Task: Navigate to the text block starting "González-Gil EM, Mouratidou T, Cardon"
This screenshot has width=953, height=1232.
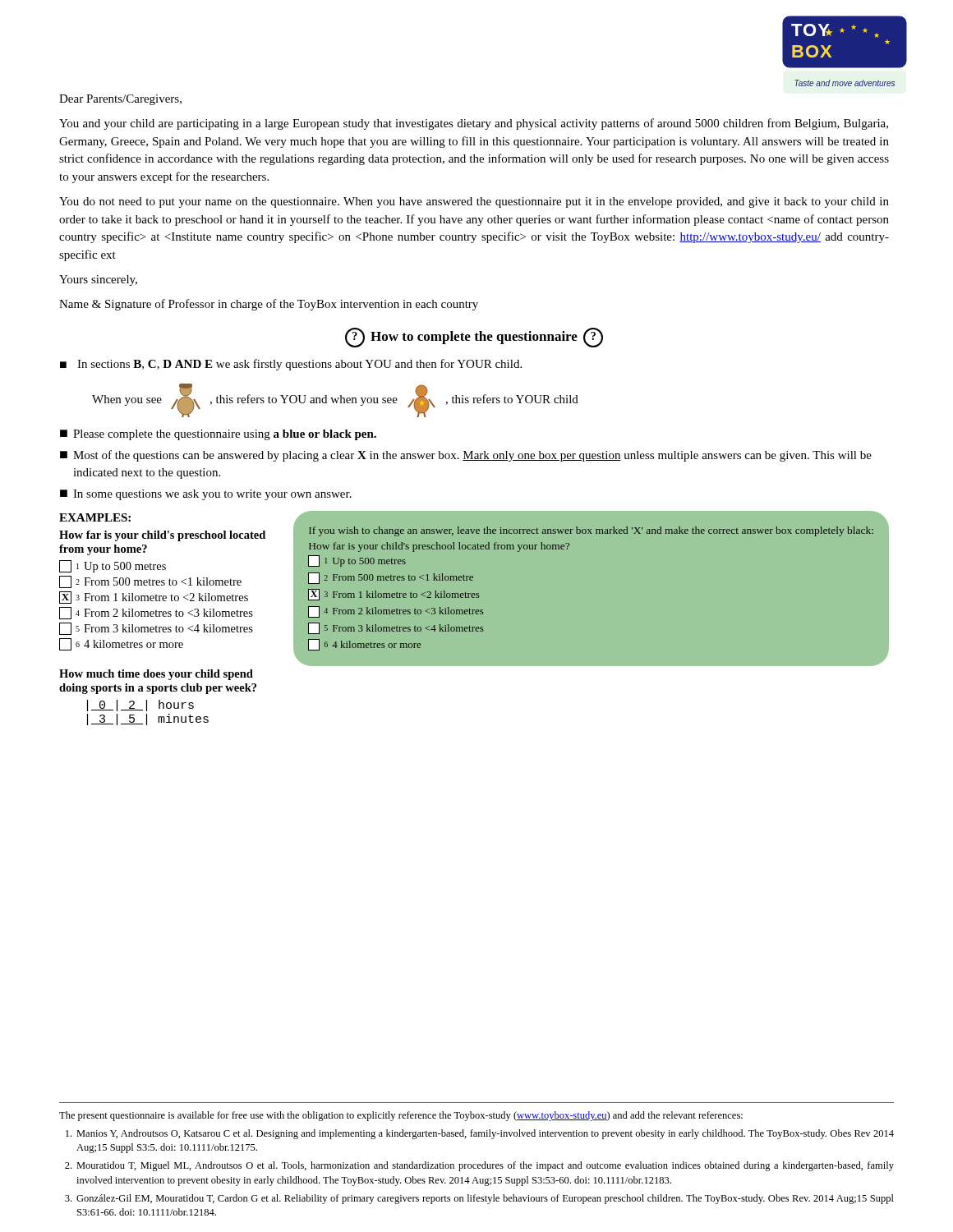Action: point(476,1206)
